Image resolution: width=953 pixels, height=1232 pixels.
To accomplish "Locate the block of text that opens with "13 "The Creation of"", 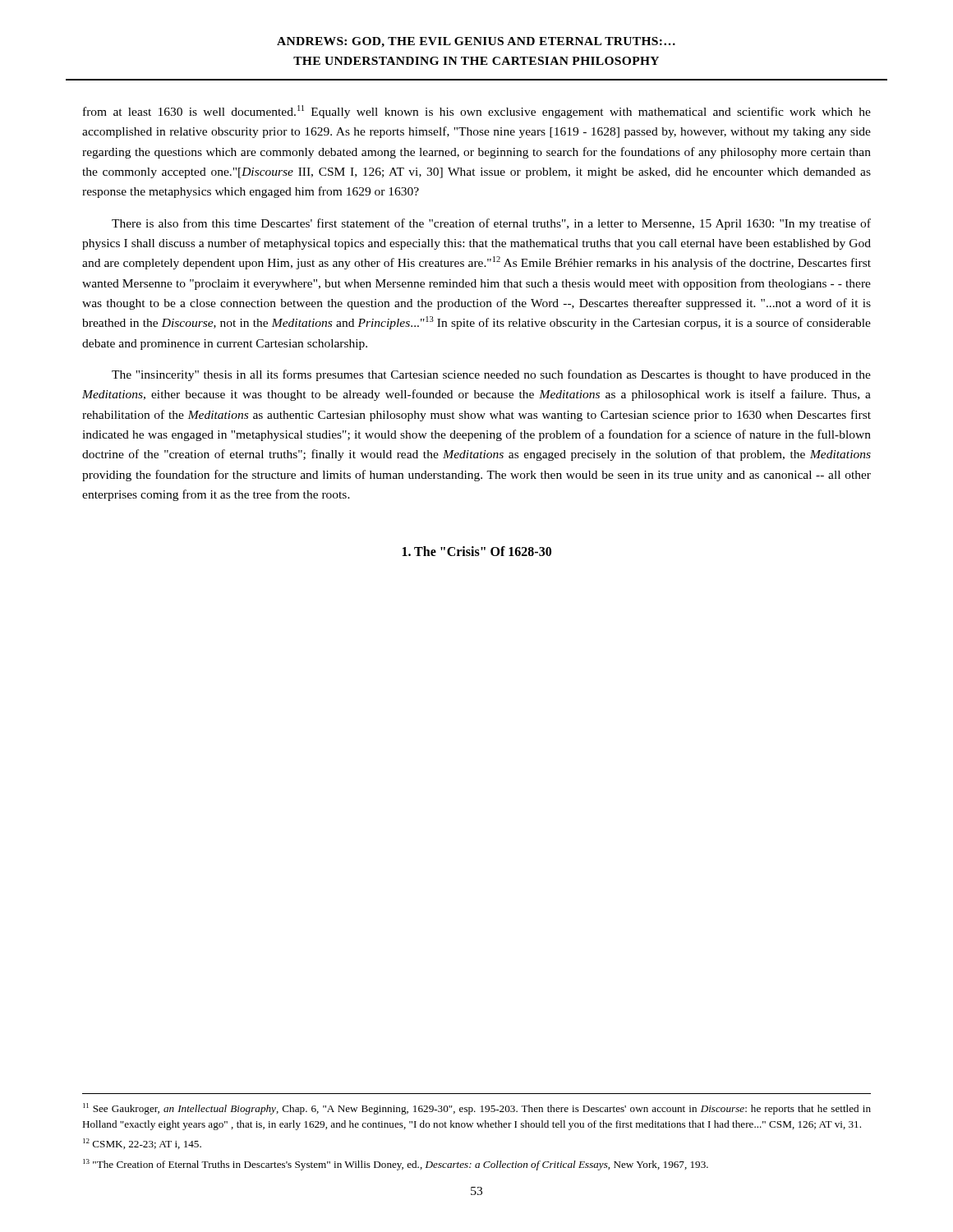I will coord(395,1163).
